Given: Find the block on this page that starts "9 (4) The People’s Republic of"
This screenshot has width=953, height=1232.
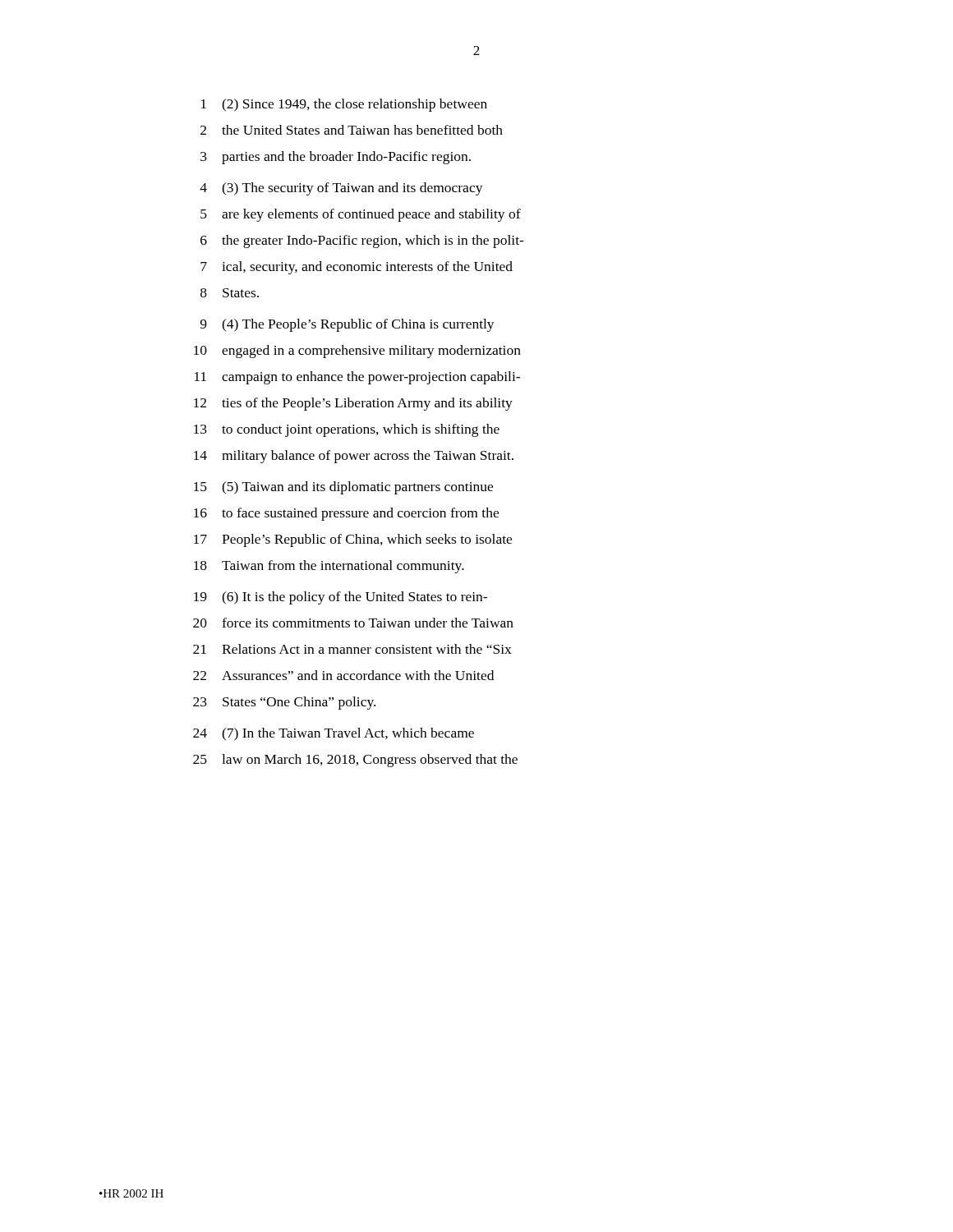Looking at the screenshot, I should pos(509,389).
